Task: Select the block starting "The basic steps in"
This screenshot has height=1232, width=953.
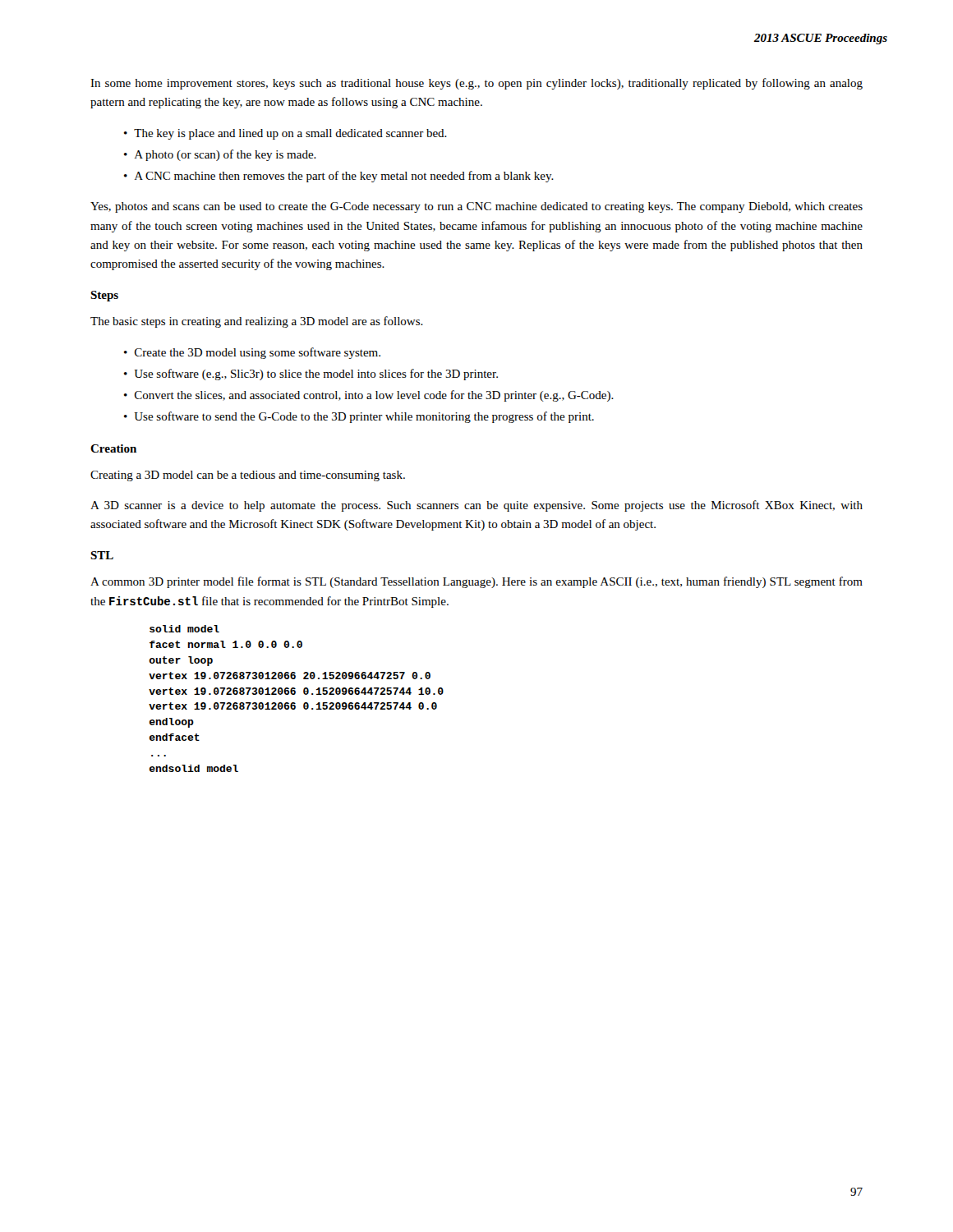Action: click(x=257, y=321)
